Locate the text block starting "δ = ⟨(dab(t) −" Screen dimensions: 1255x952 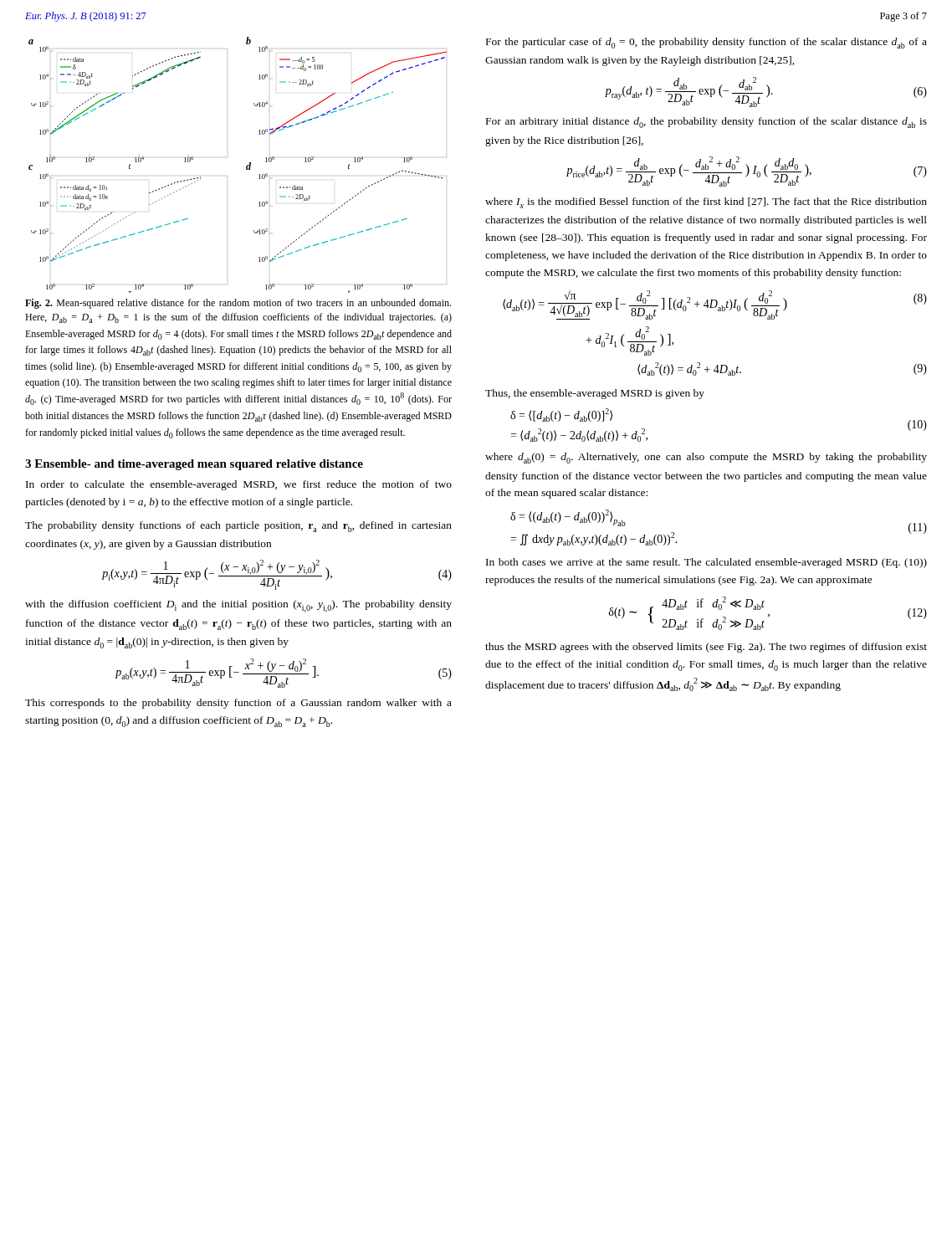[599, 522]
